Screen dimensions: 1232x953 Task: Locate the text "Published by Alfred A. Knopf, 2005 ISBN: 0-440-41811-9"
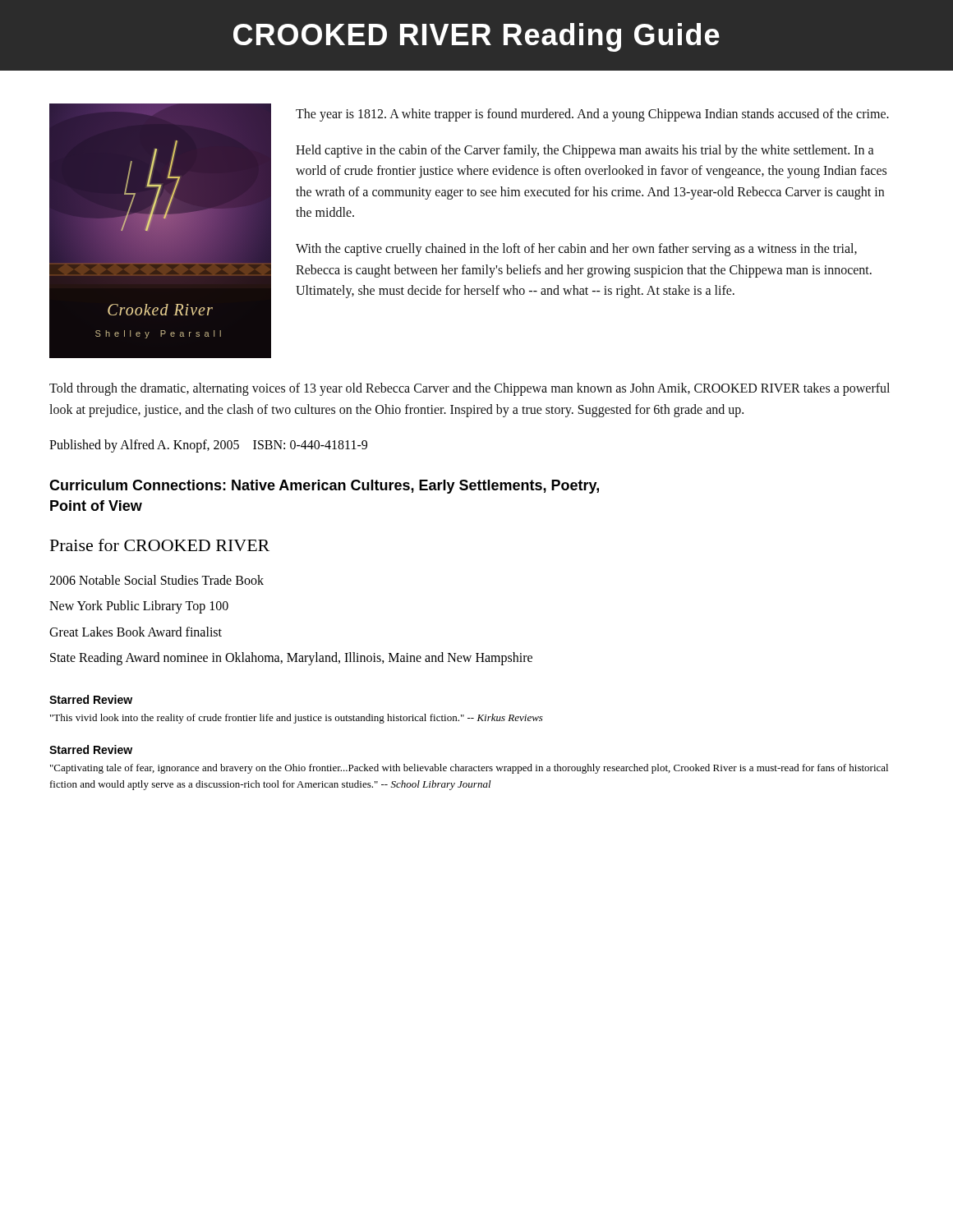coord(209,445)
